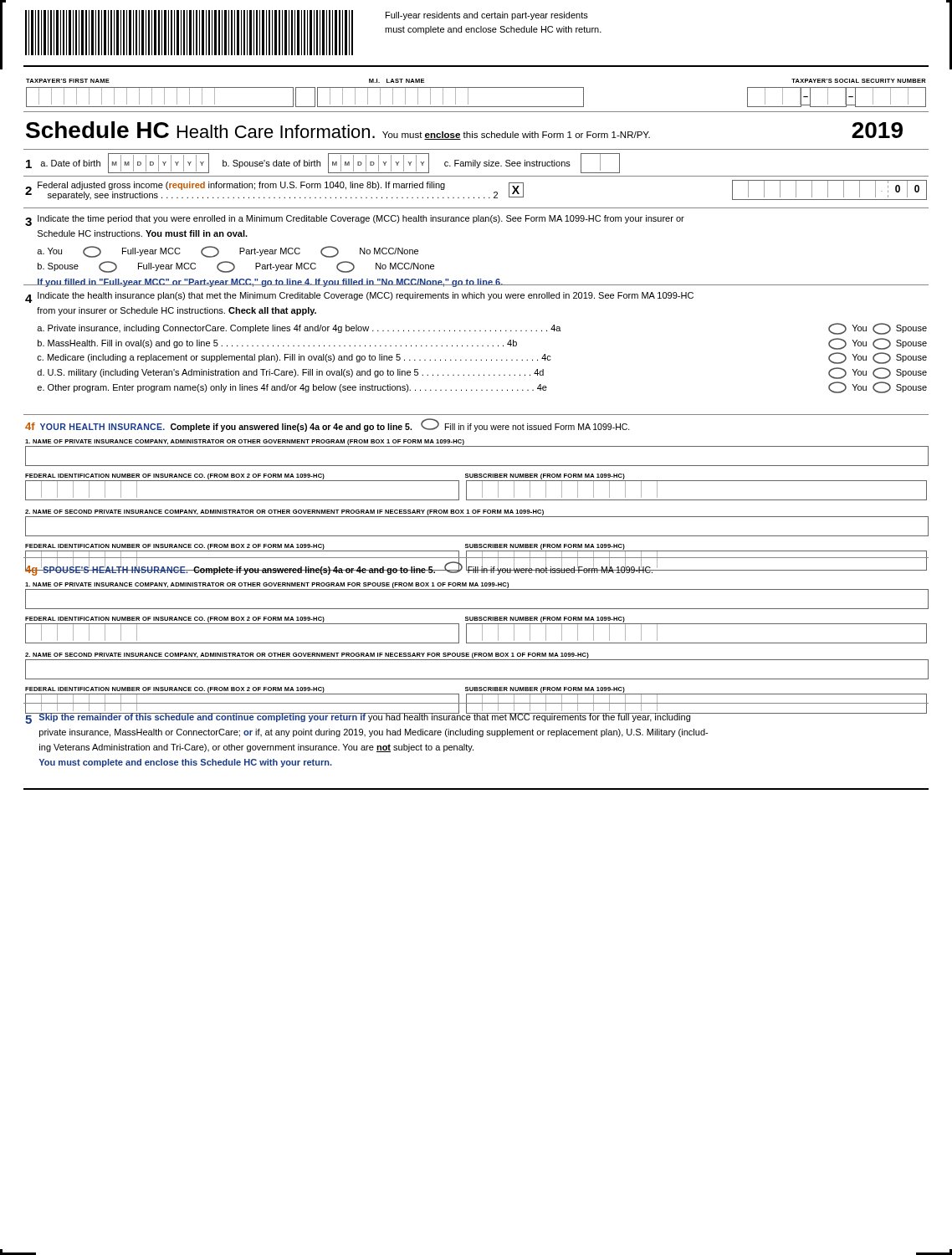
Task: Click on the passage starting "2 Federal adjusted gross income (required information;"
Action: 476,190
